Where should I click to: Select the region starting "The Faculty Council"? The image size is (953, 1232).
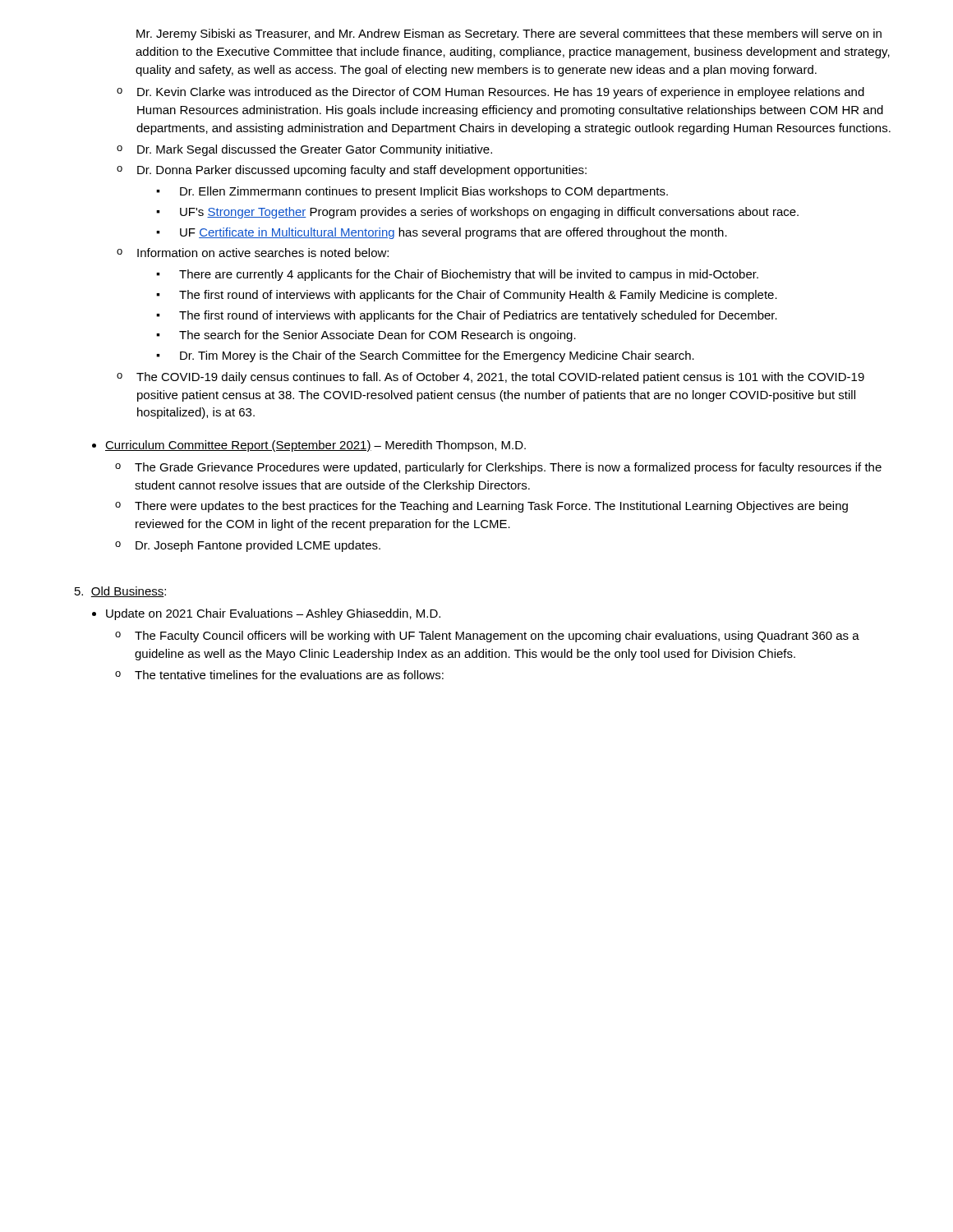coord(497,644)
